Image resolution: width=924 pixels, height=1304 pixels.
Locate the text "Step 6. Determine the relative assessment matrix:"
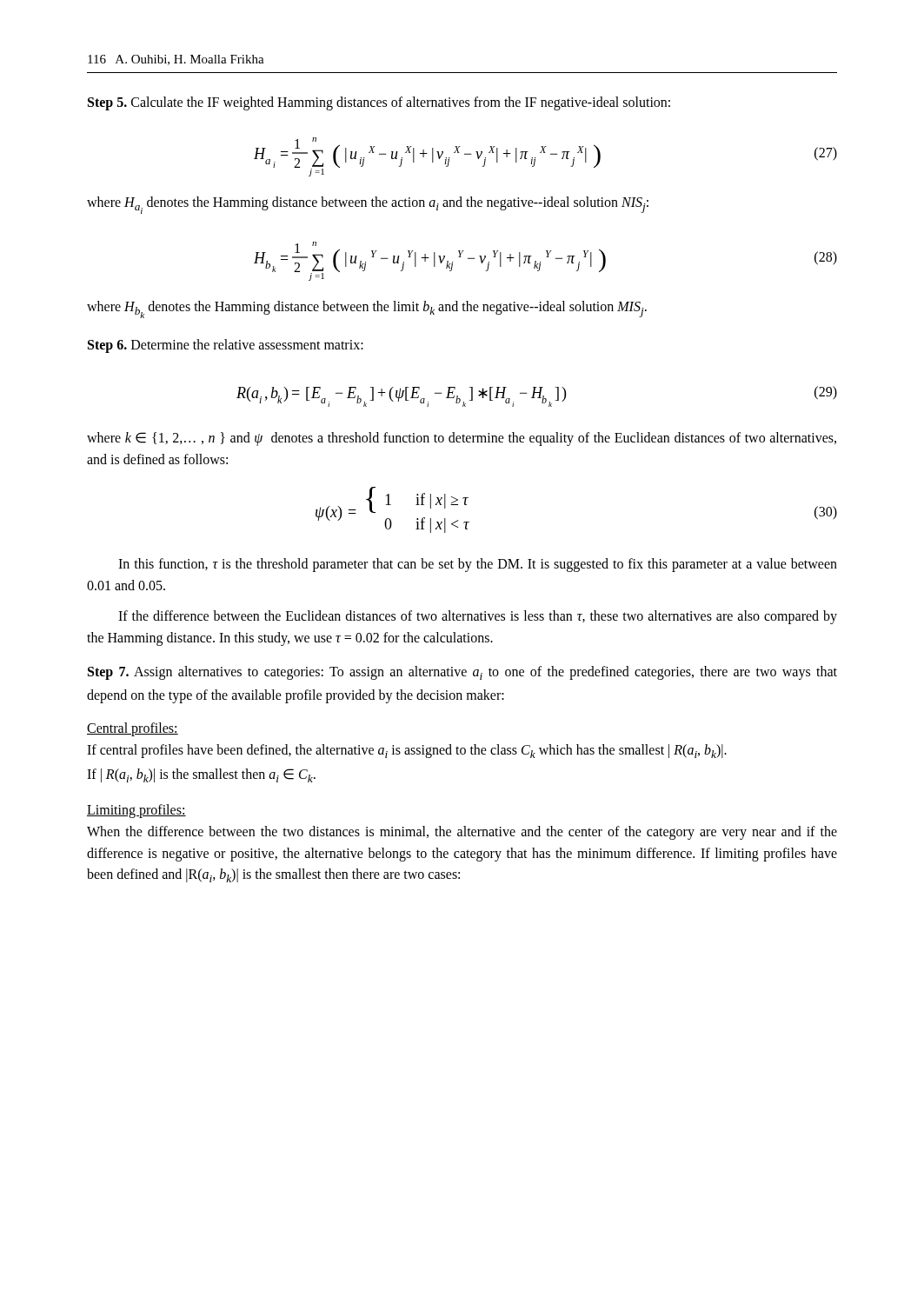click(x=225, y=345)
